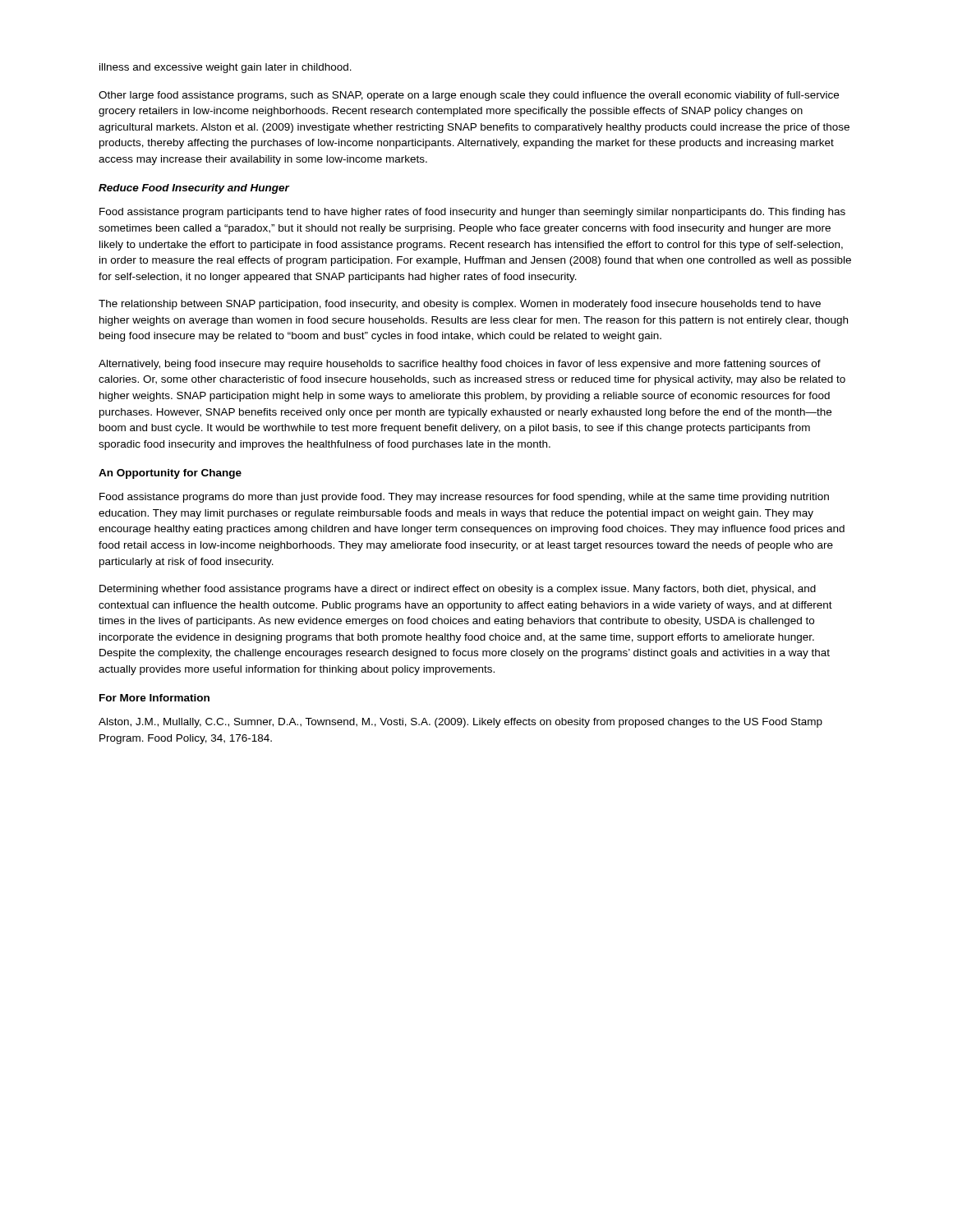This screenshot has height=1232, width=953.
Task: Select the text block that says "Food assistance program participants tend"
Action: pyautogui.click(x=475, y=244)
